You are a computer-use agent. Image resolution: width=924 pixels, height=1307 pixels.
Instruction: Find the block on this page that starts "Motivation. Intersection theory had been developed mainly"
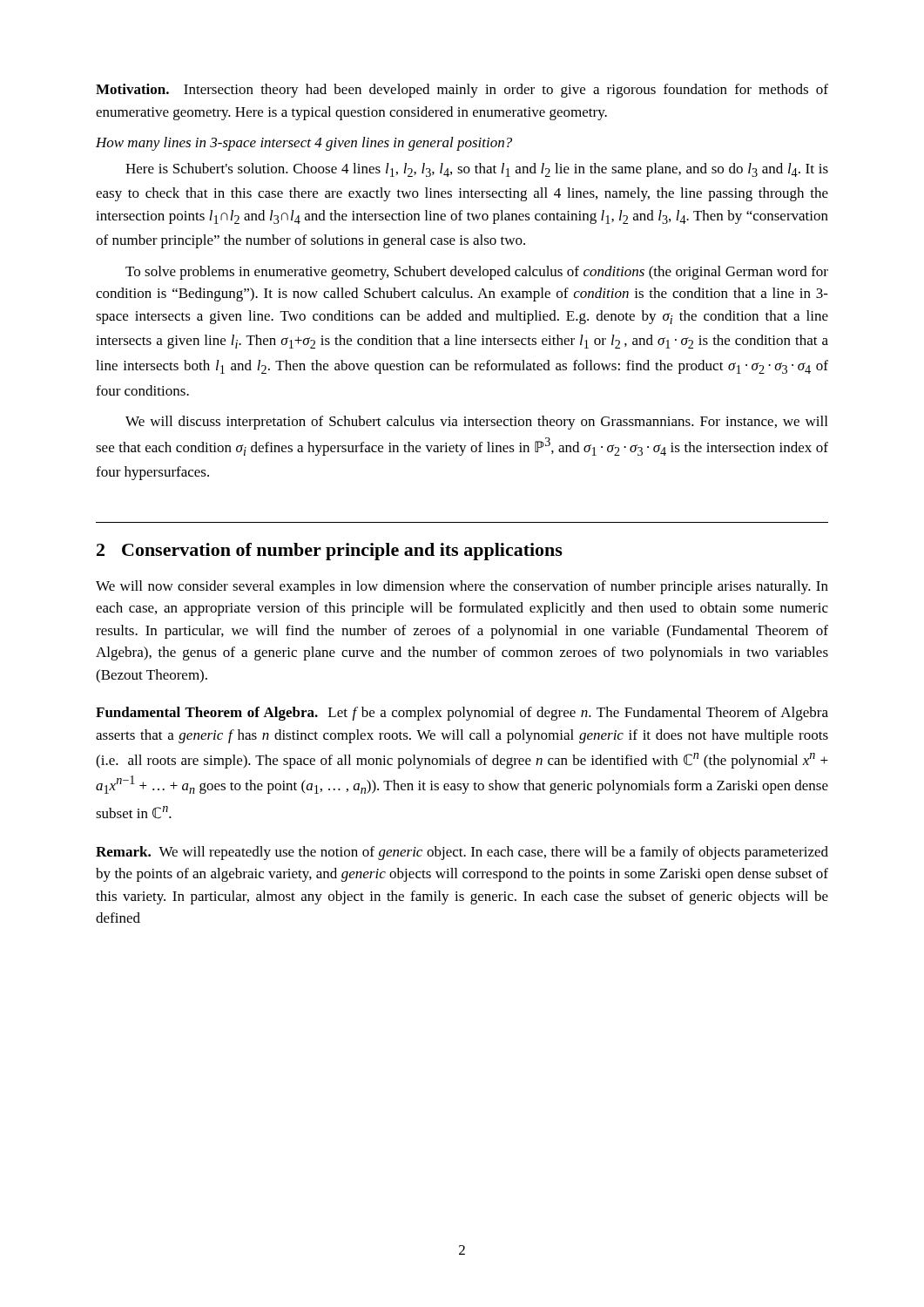(462, 101)
